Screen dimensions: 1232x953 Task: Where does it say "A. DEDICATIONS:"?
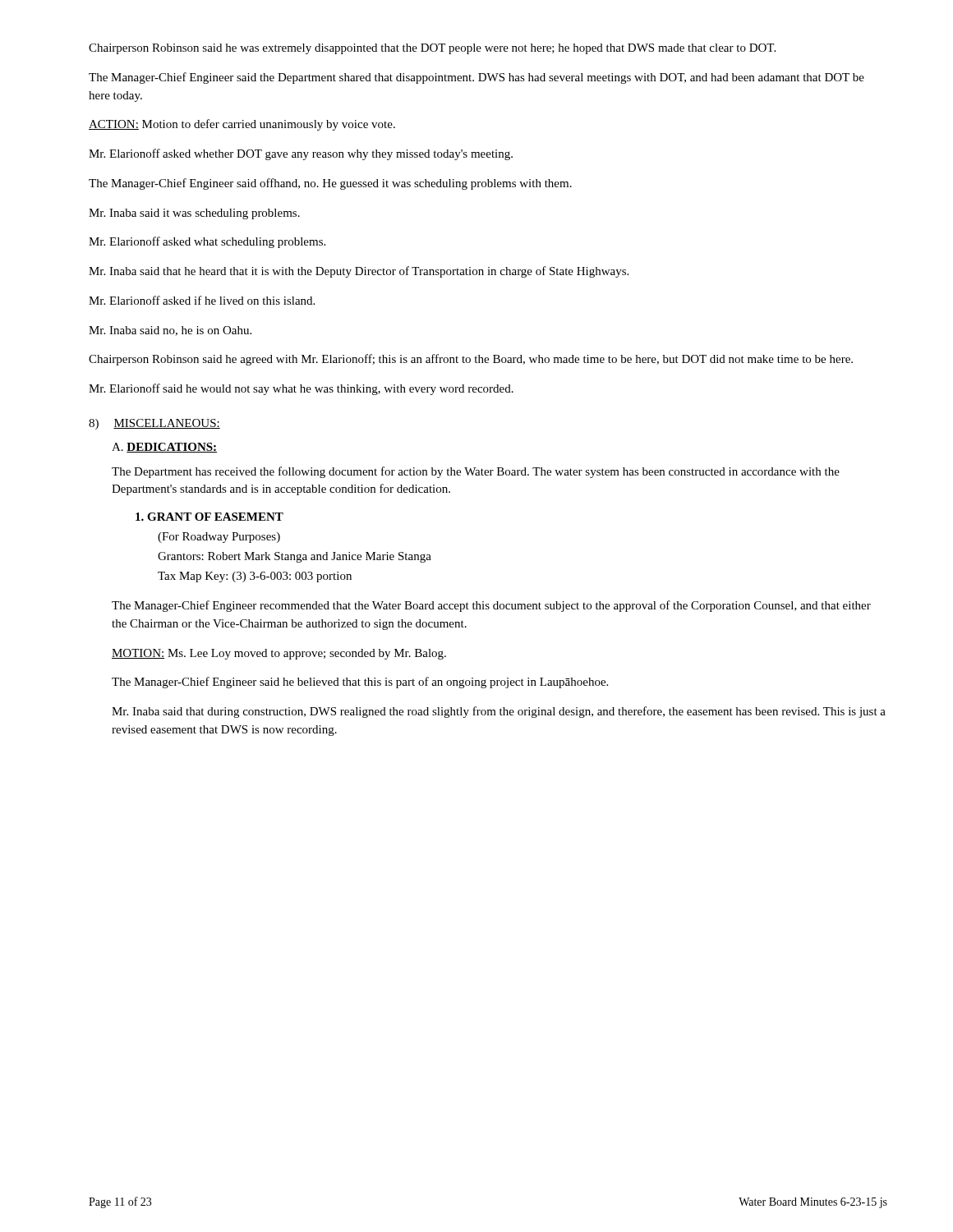point(164,447)
